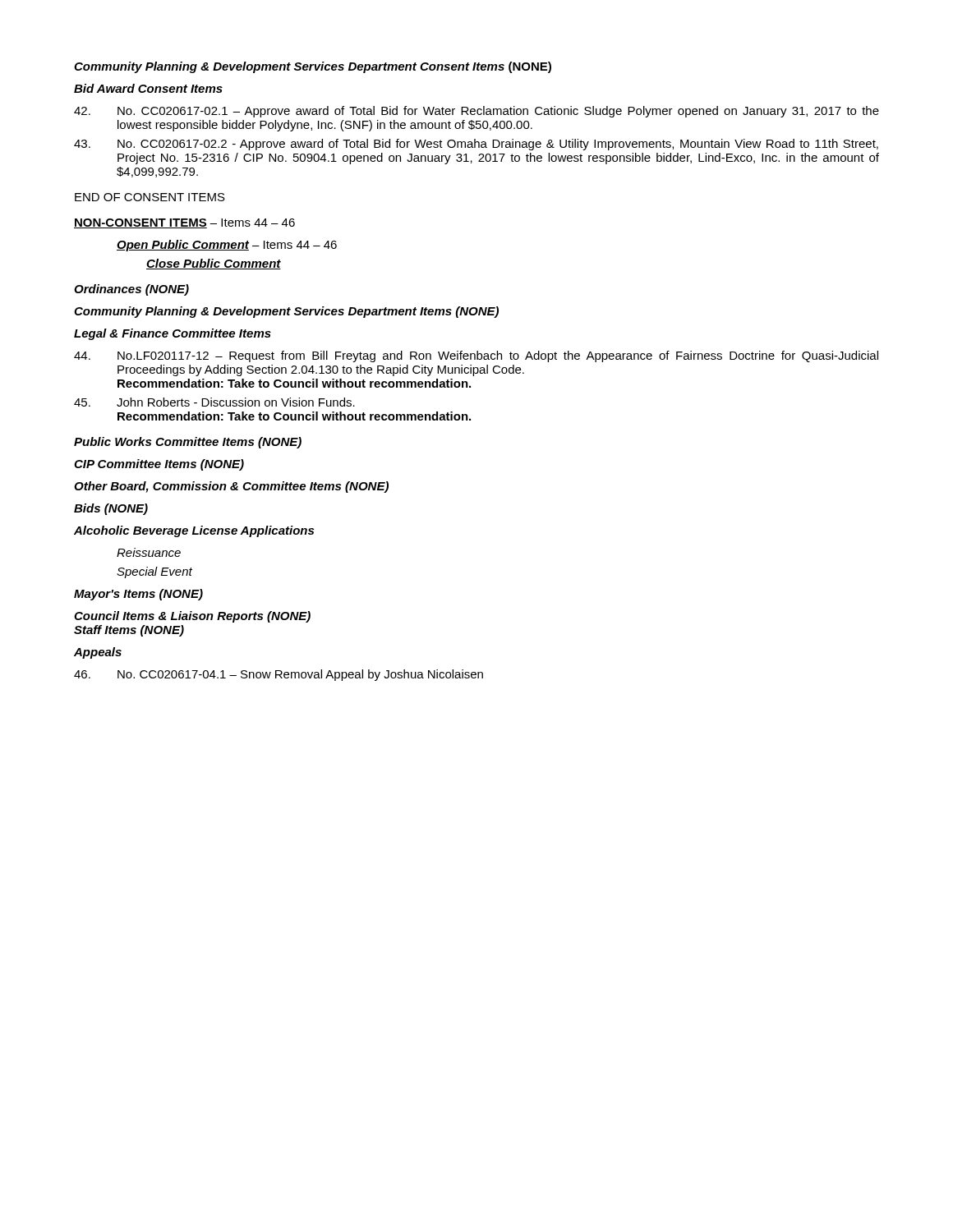Screen dimensions: 1232x953
Task: Find the block on this page that starts "44. No.LF020117-12 – Request"
Action: tap(476, 369)
